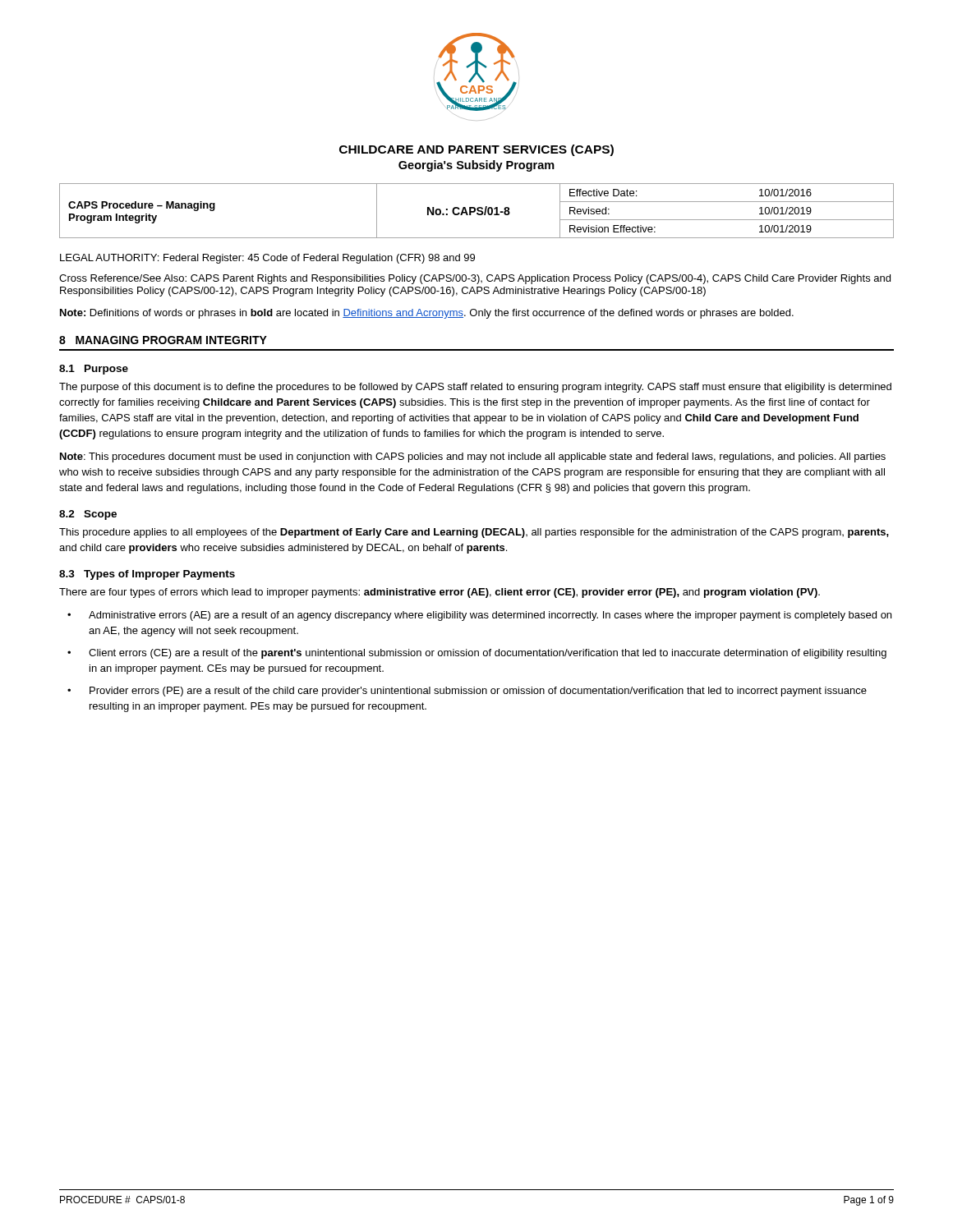Find the passage starting "Note: This procedures document must be"
Image resolution: width=953 pixels, height=1232 pixels.
(x=473, y=472)
